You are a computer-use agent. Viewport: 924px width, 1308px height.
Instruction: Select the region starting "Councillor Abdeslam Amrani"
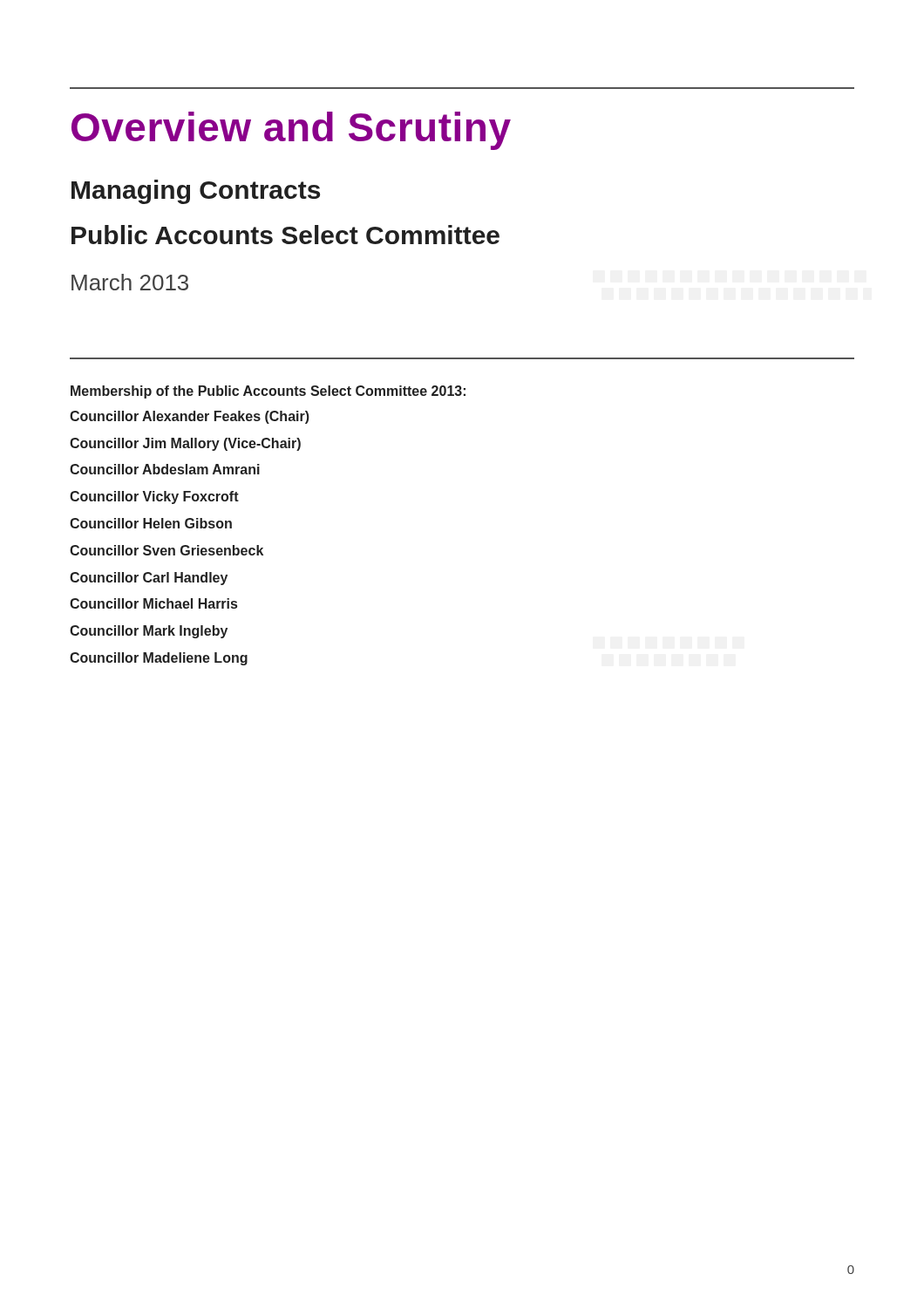[x=165, y=470]
